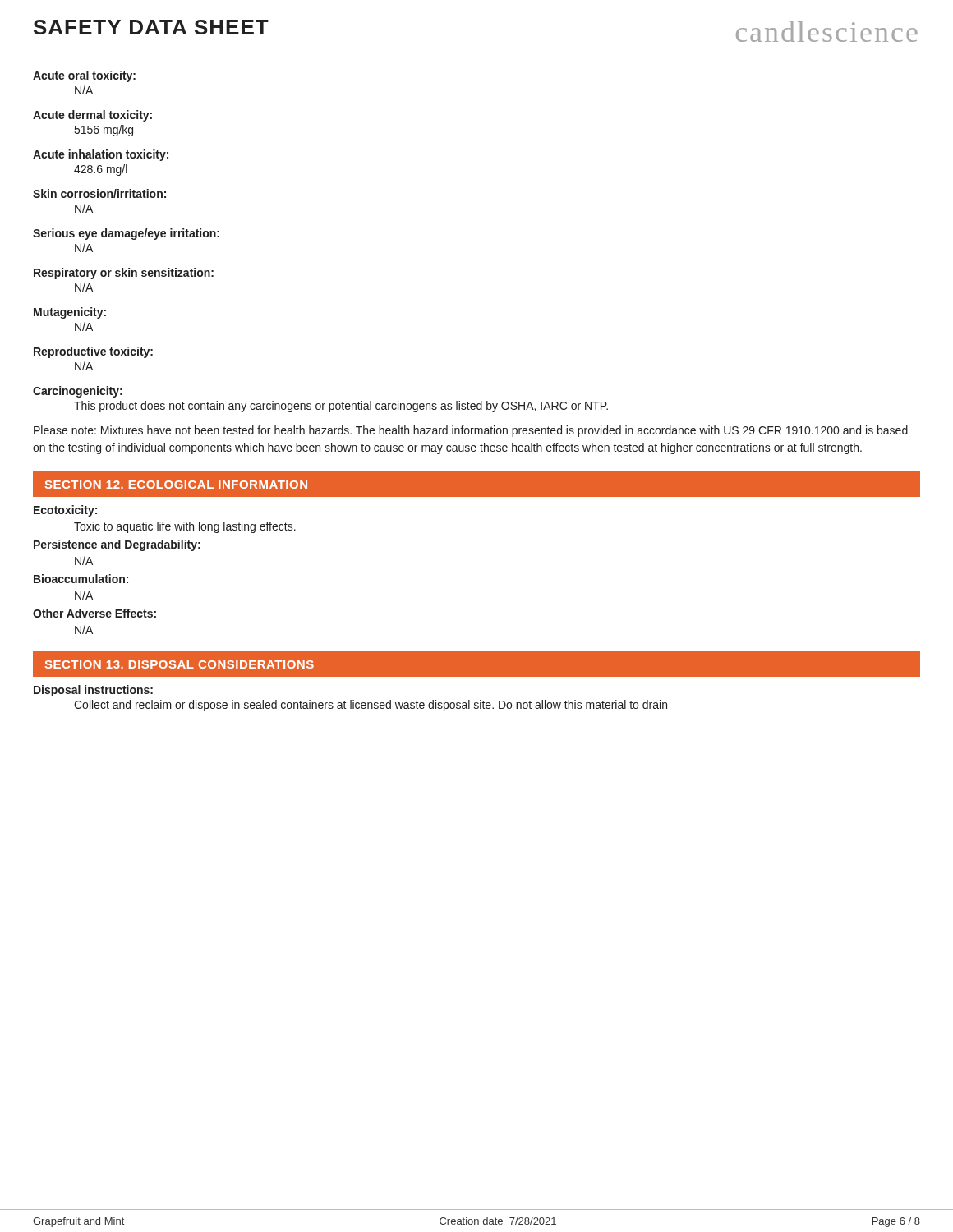Find the passage starting "SECTION 12. ECOLOGICAL INFORMATION"
Screen dimensions: 1232x953
[x=176, y=484]
